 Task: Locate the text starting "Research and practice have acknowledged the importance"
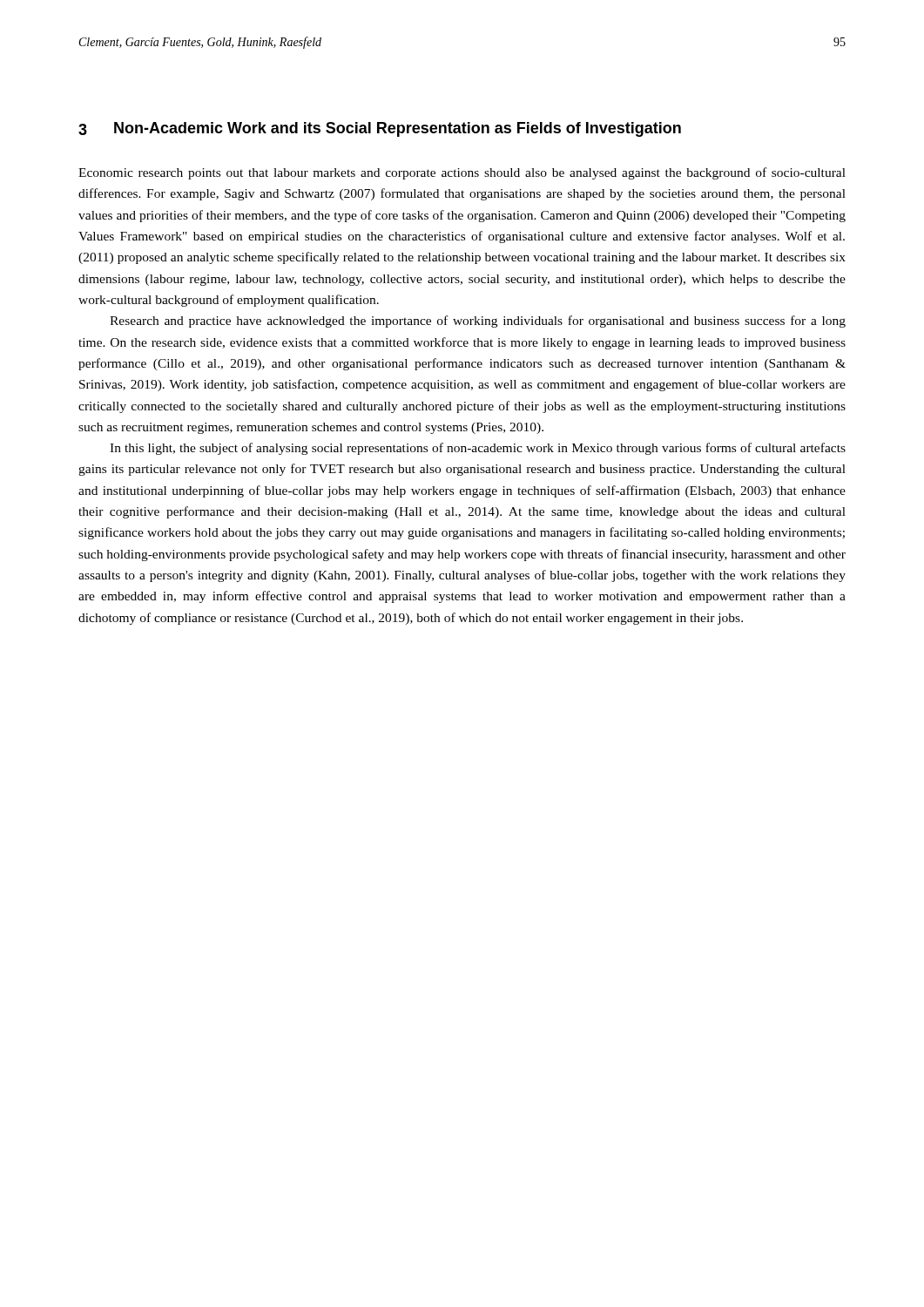click(x=462, y=373)
